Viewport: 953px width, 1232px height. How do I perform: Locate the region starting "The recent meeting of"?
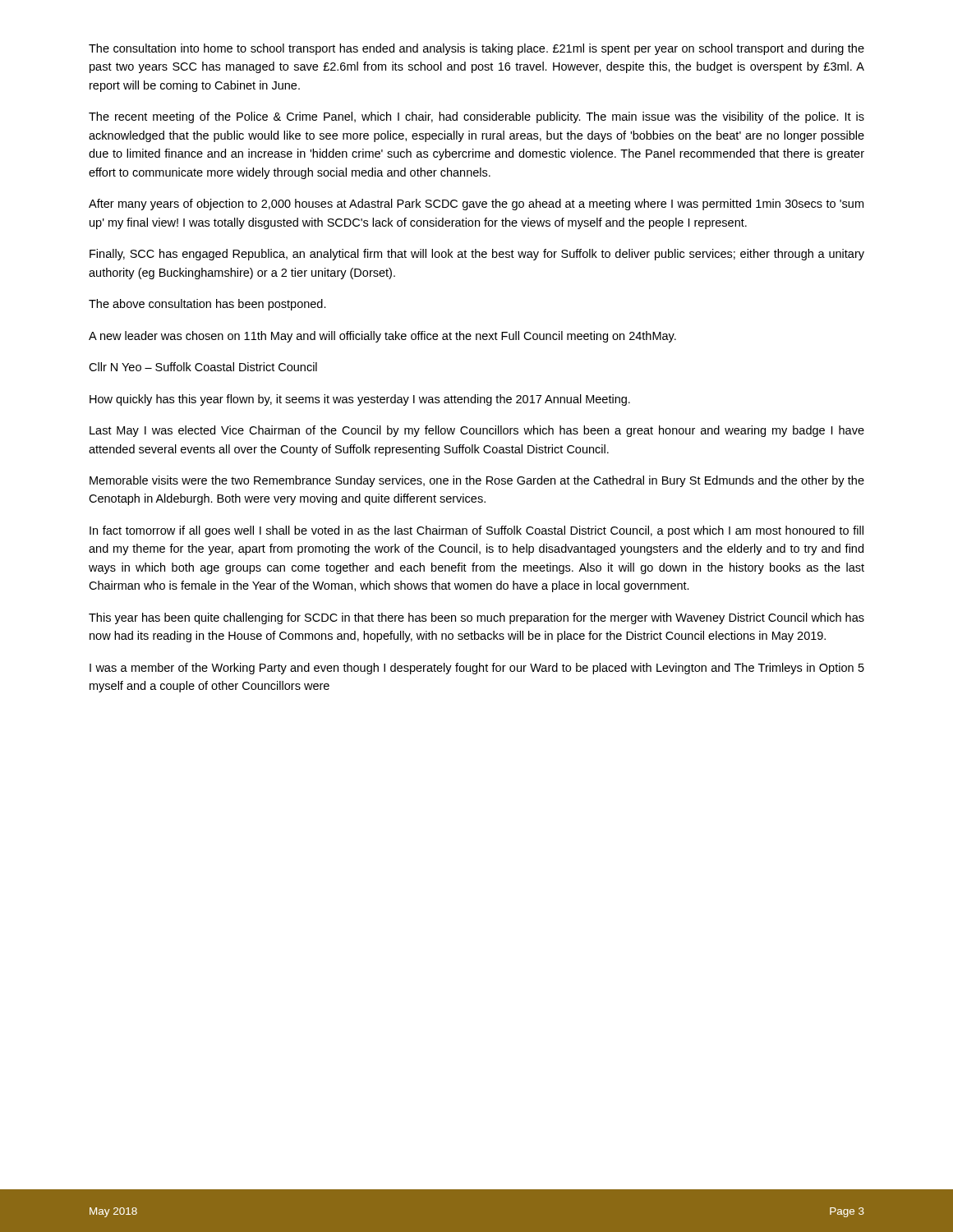[476, 145]
